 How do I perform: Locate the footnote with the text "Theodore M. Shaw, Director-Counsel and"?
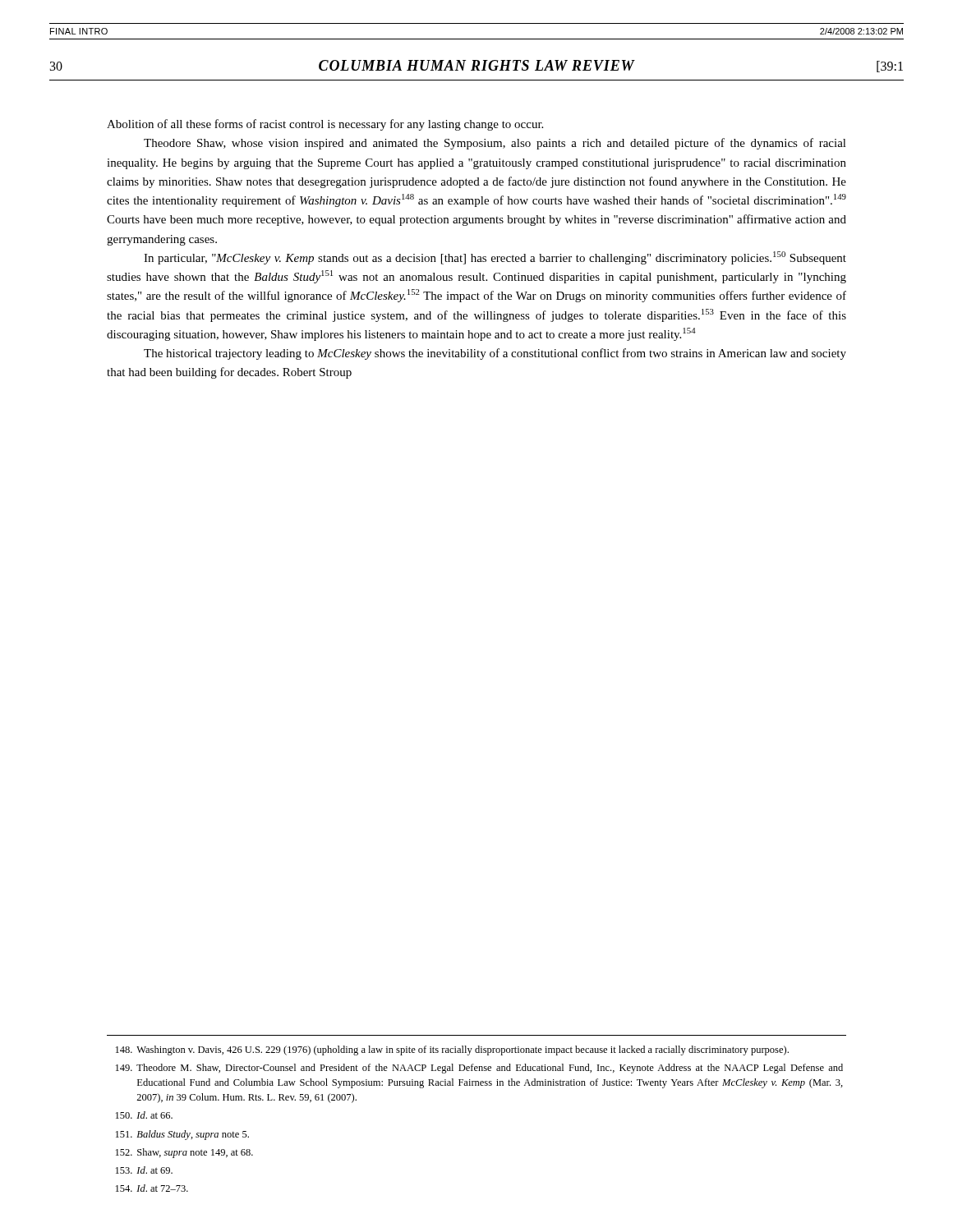click(475, 1083)
